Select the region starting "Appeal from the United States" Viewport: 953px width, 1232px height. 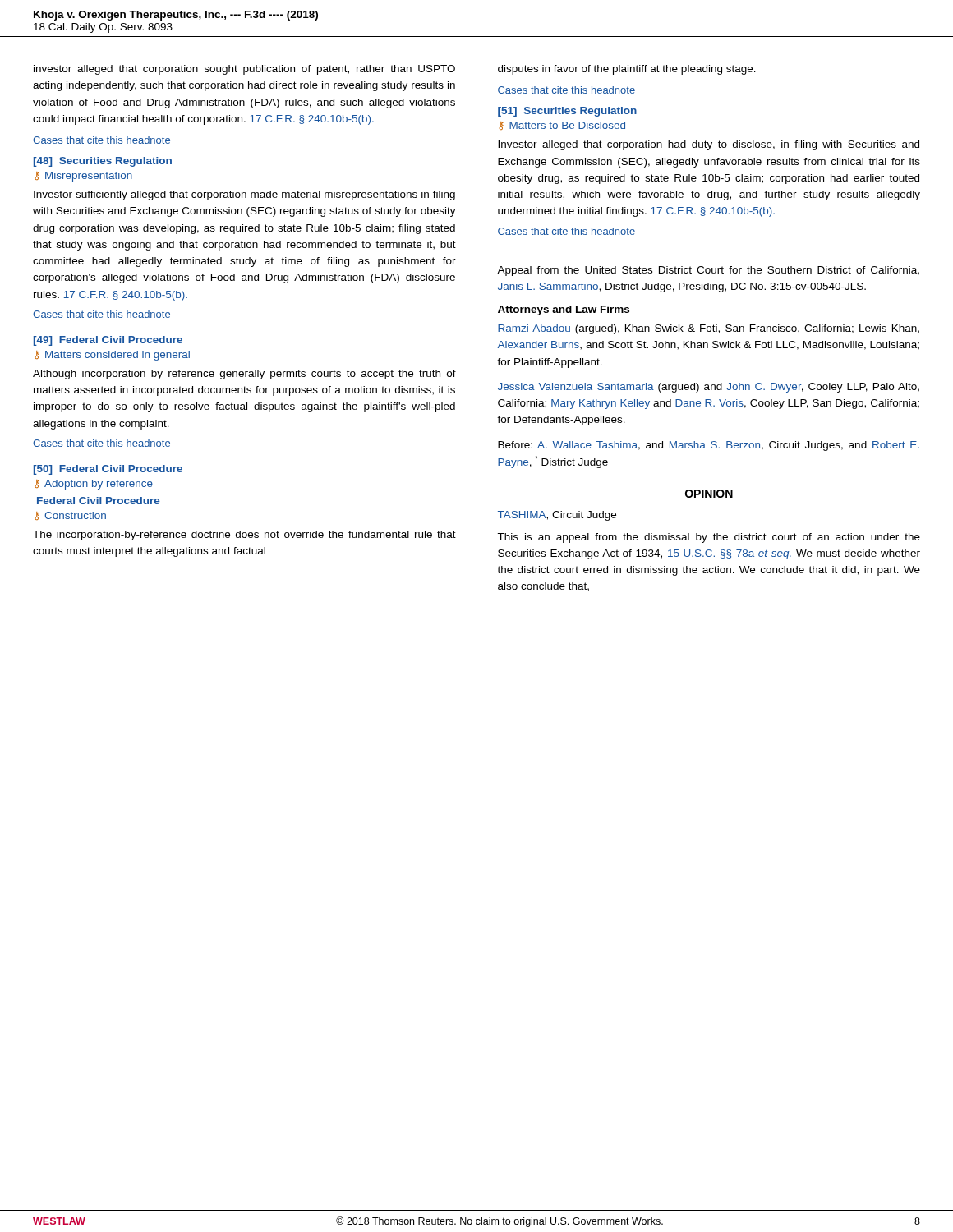pos(709,278)
